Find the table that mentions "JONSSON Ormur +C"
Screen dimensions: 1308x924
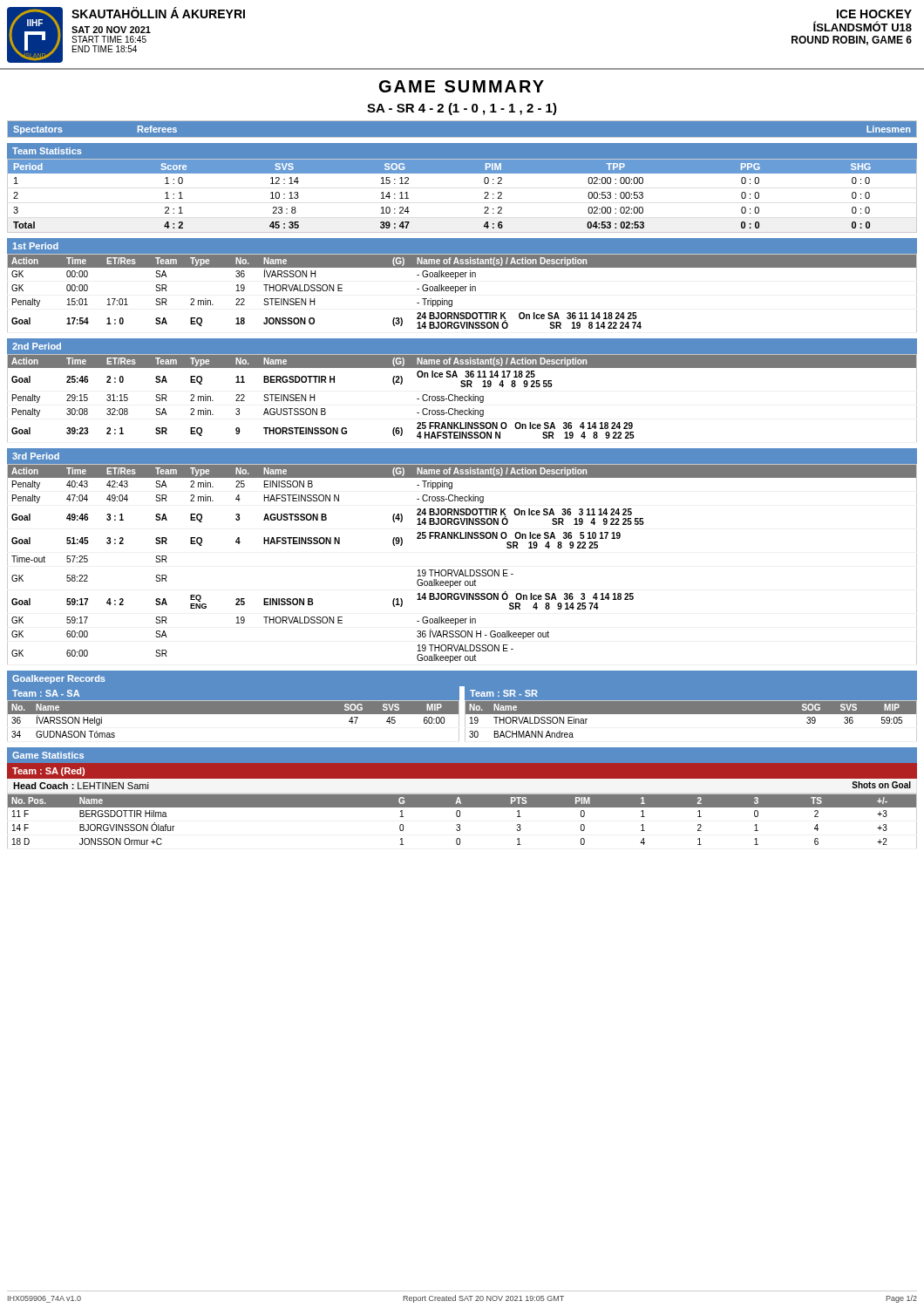(462, 821)
